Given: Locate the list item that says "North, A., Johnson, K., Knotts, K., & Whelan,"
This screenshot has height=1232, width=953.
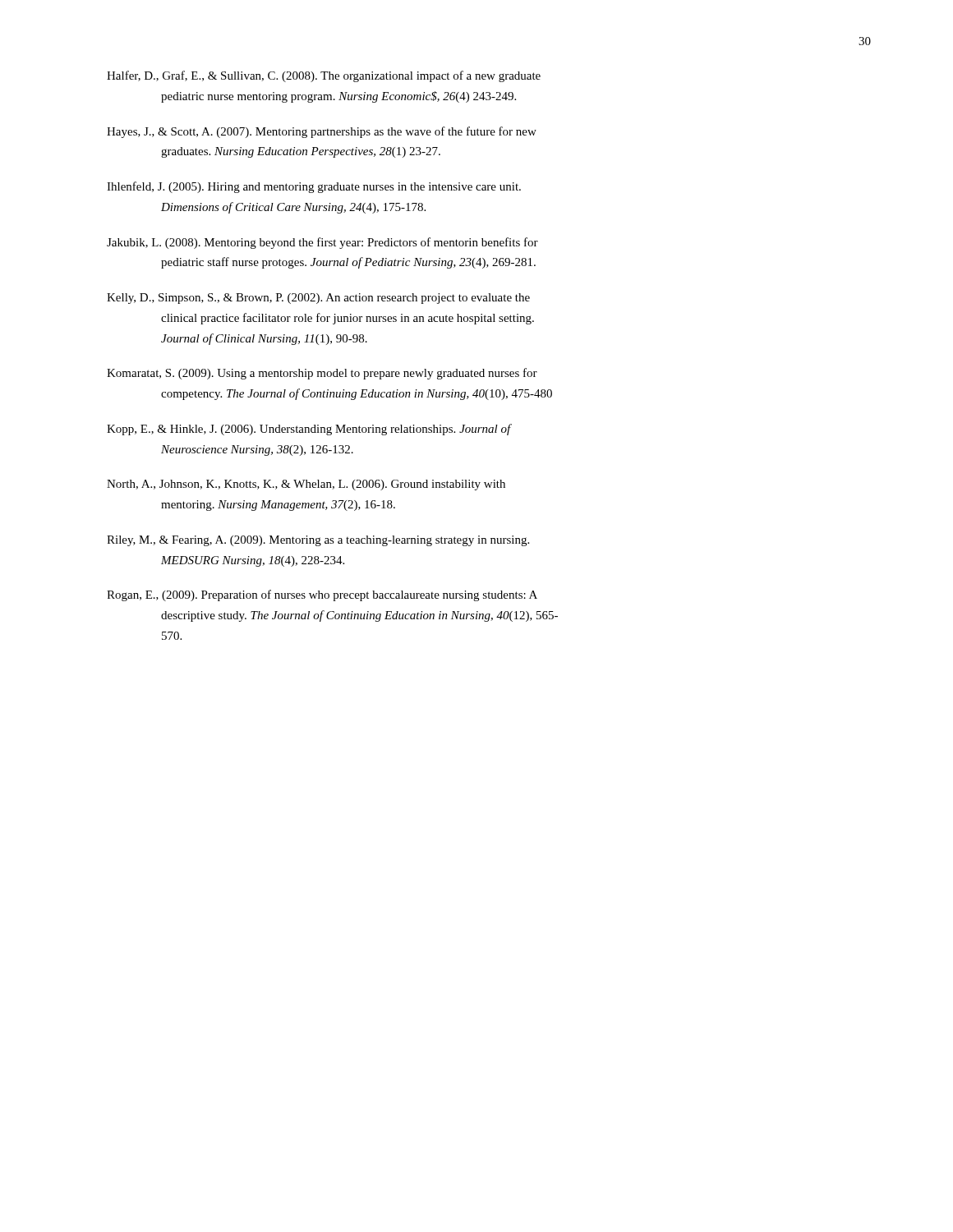Looking at the screenshot, I should pos(489,494).
